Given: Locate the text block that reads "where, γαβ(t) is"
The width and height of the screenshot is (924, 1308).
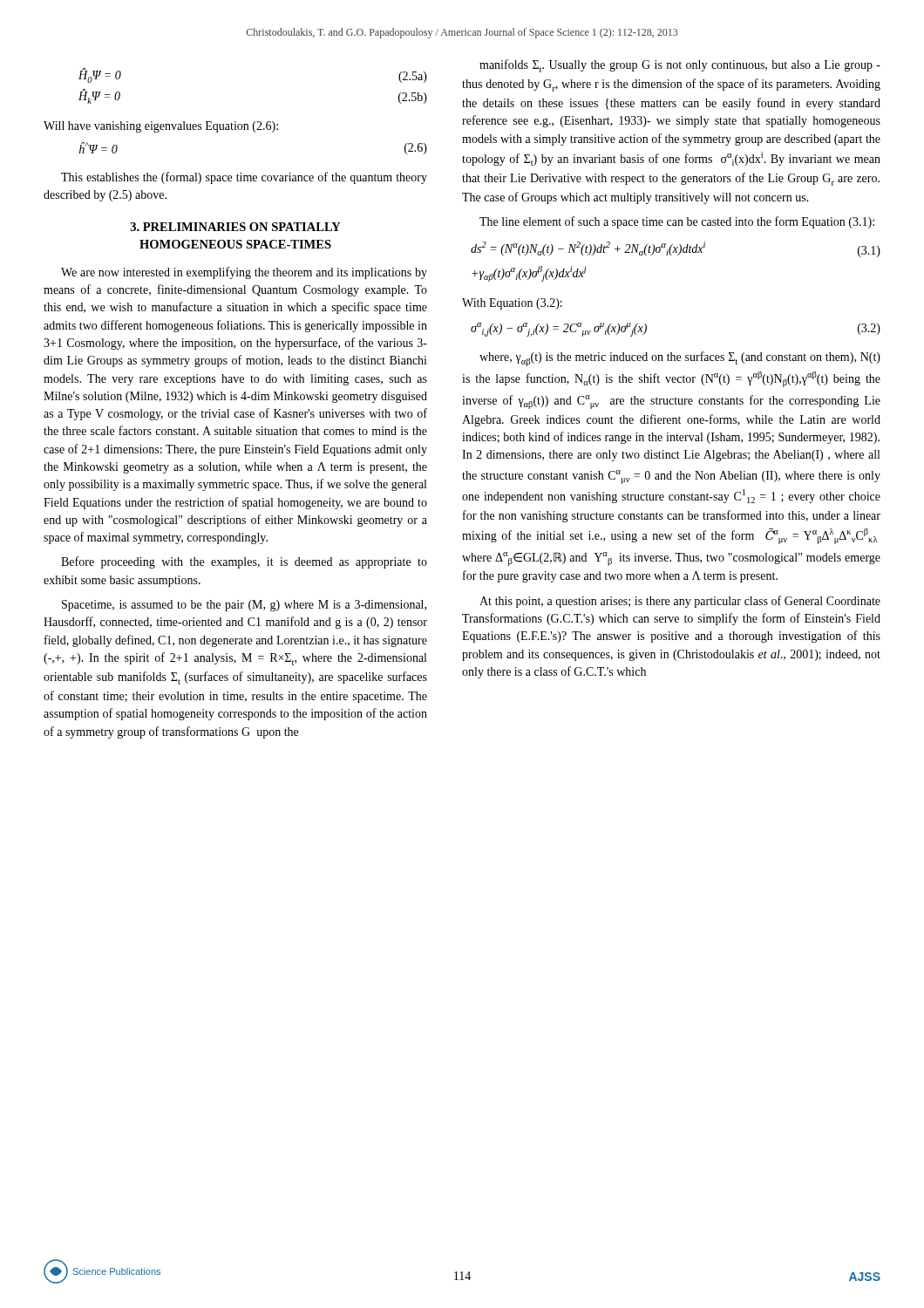Looking at the screenshot, I should click(x=671, y=467).
